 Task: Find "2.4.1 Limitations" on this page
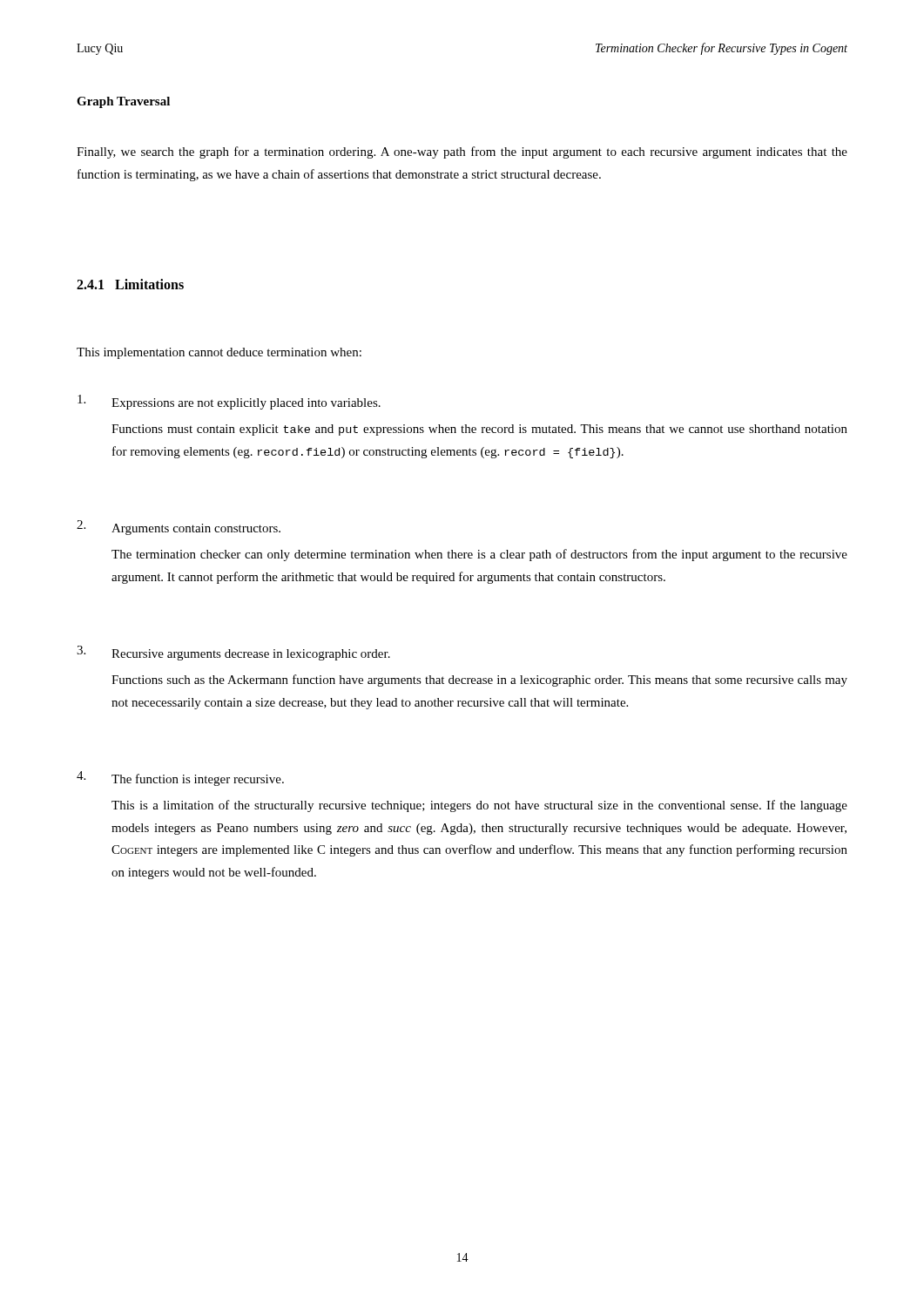point(130,284)
